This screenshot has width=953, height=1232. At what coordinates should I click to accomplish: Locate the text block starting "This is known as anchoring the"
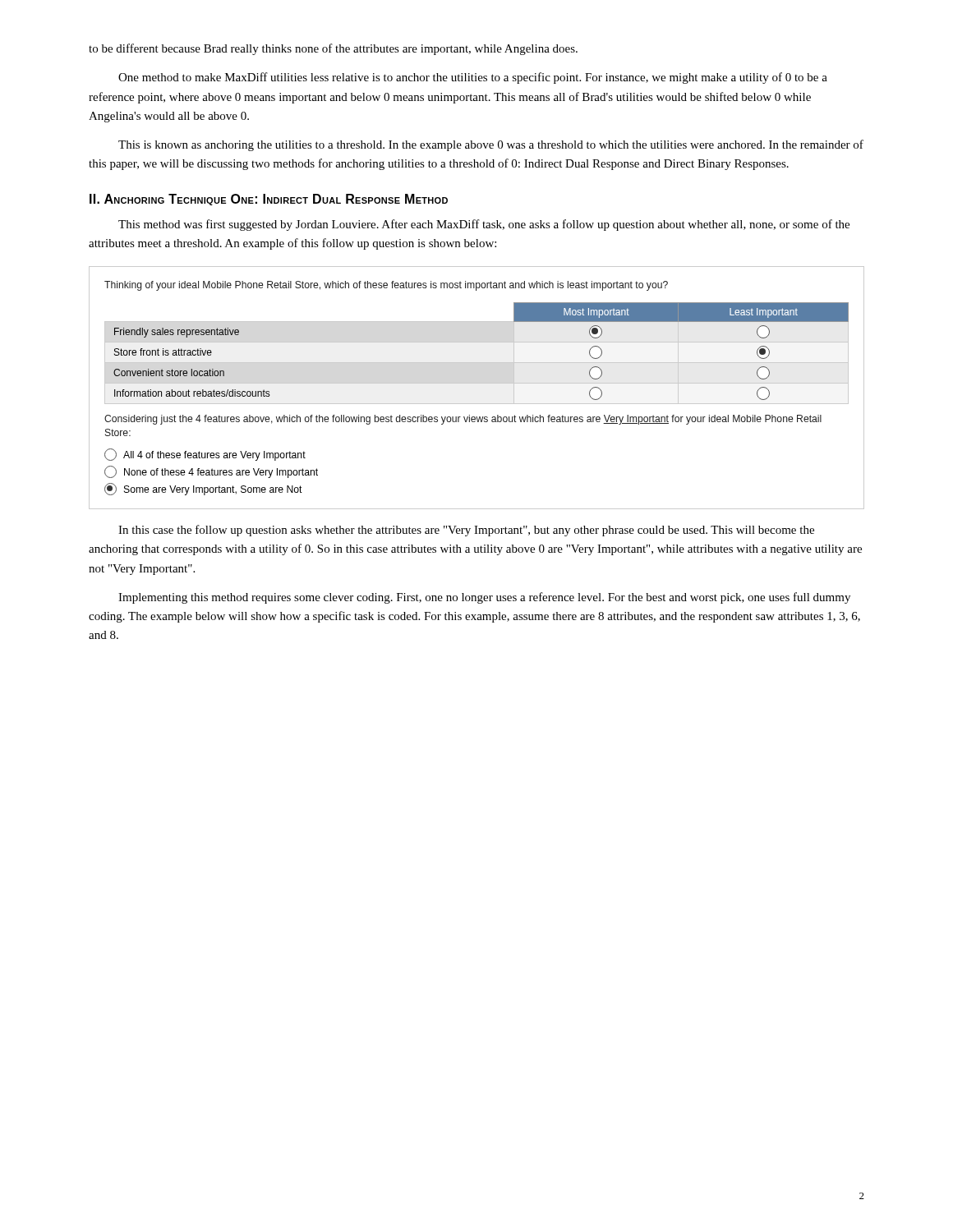[x=476, y=154]
